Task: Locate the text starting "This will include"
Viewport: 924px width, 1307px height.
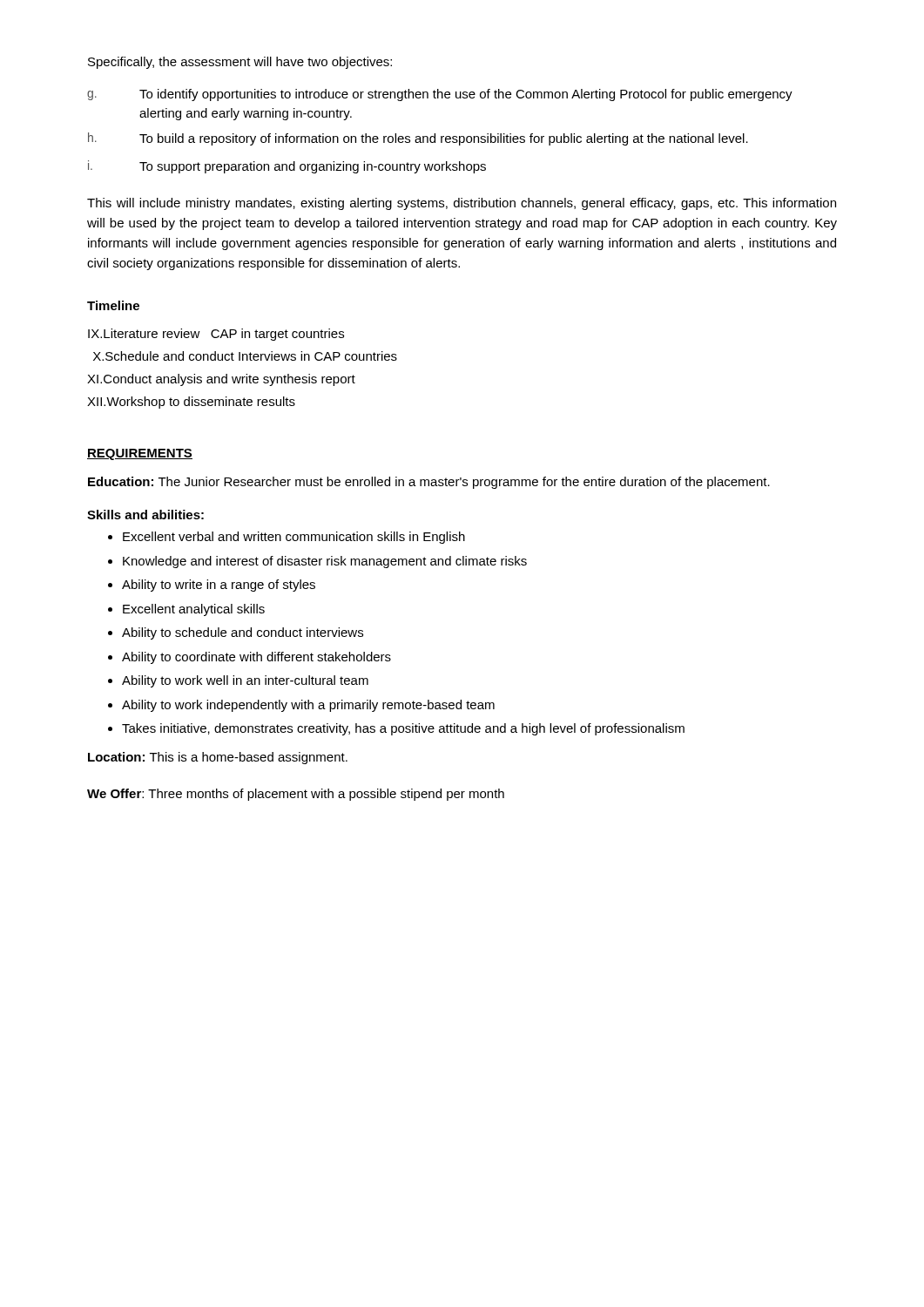Action: point(462,233)
